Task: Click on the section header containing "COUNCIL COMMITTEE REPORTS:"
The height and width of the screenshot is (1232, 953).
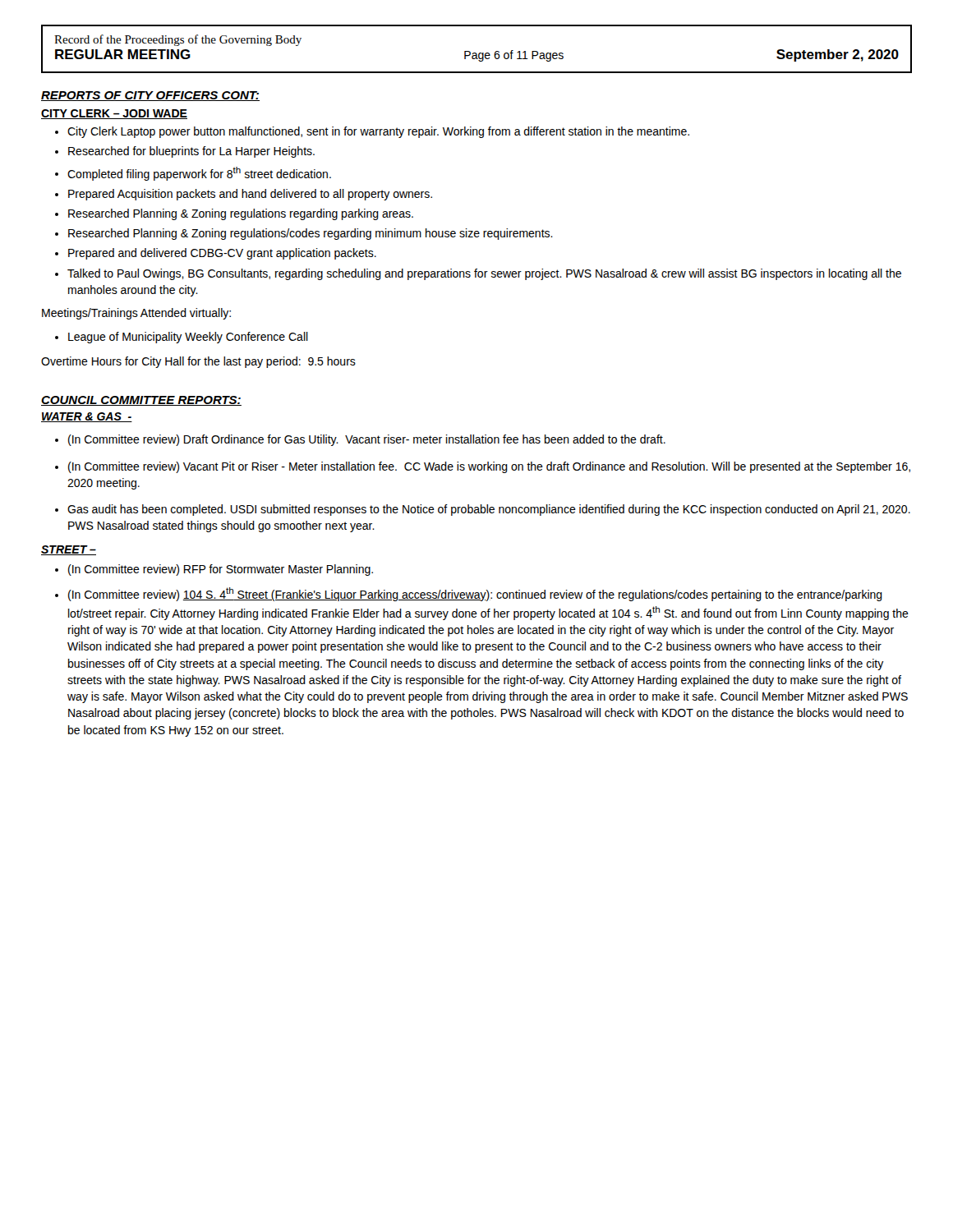Action: tap(141, 400)
